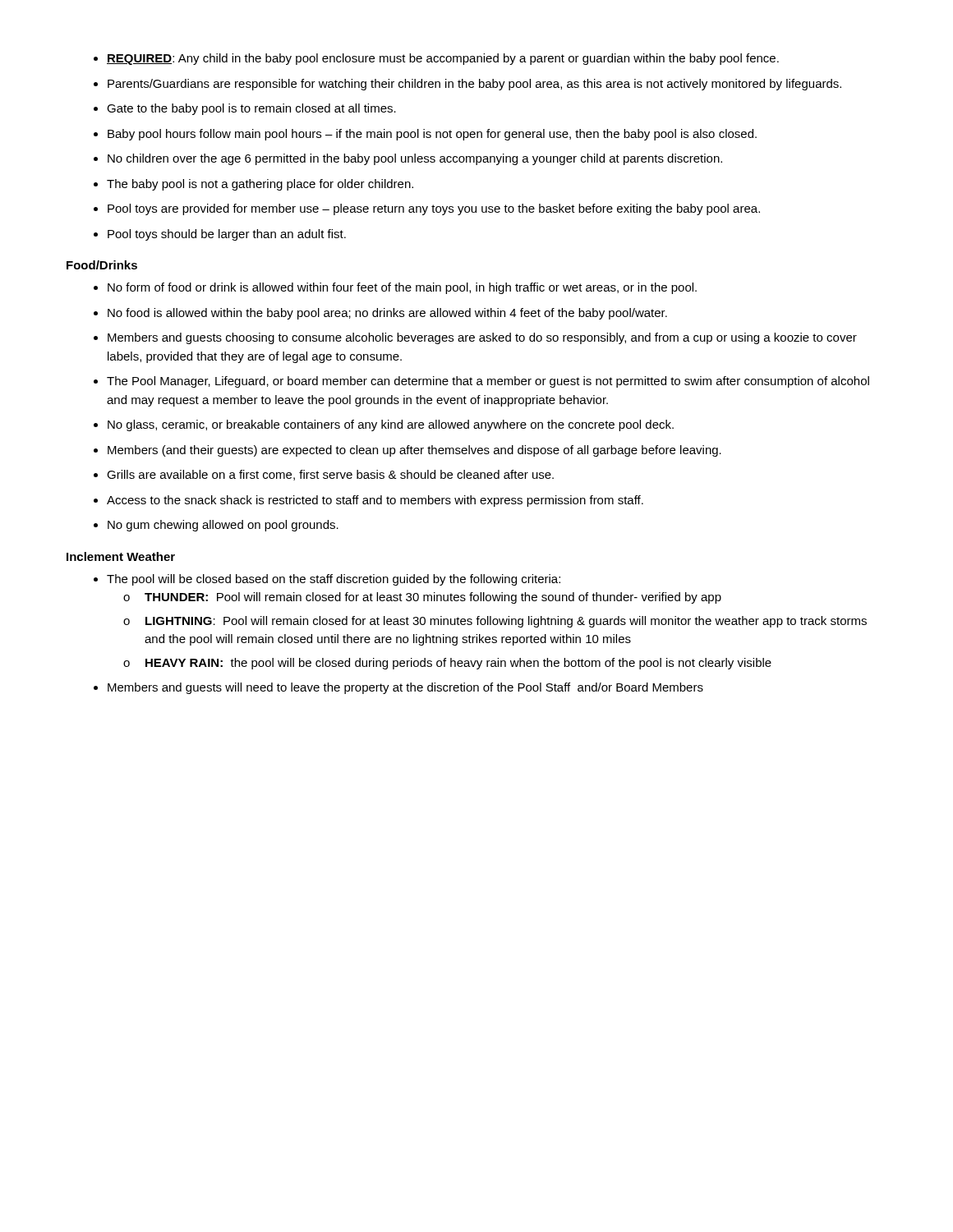This screenshot has height=1232, width=953.
Task: Point to the text block starting "No form of food or drink is"
Action: [485, 288]
